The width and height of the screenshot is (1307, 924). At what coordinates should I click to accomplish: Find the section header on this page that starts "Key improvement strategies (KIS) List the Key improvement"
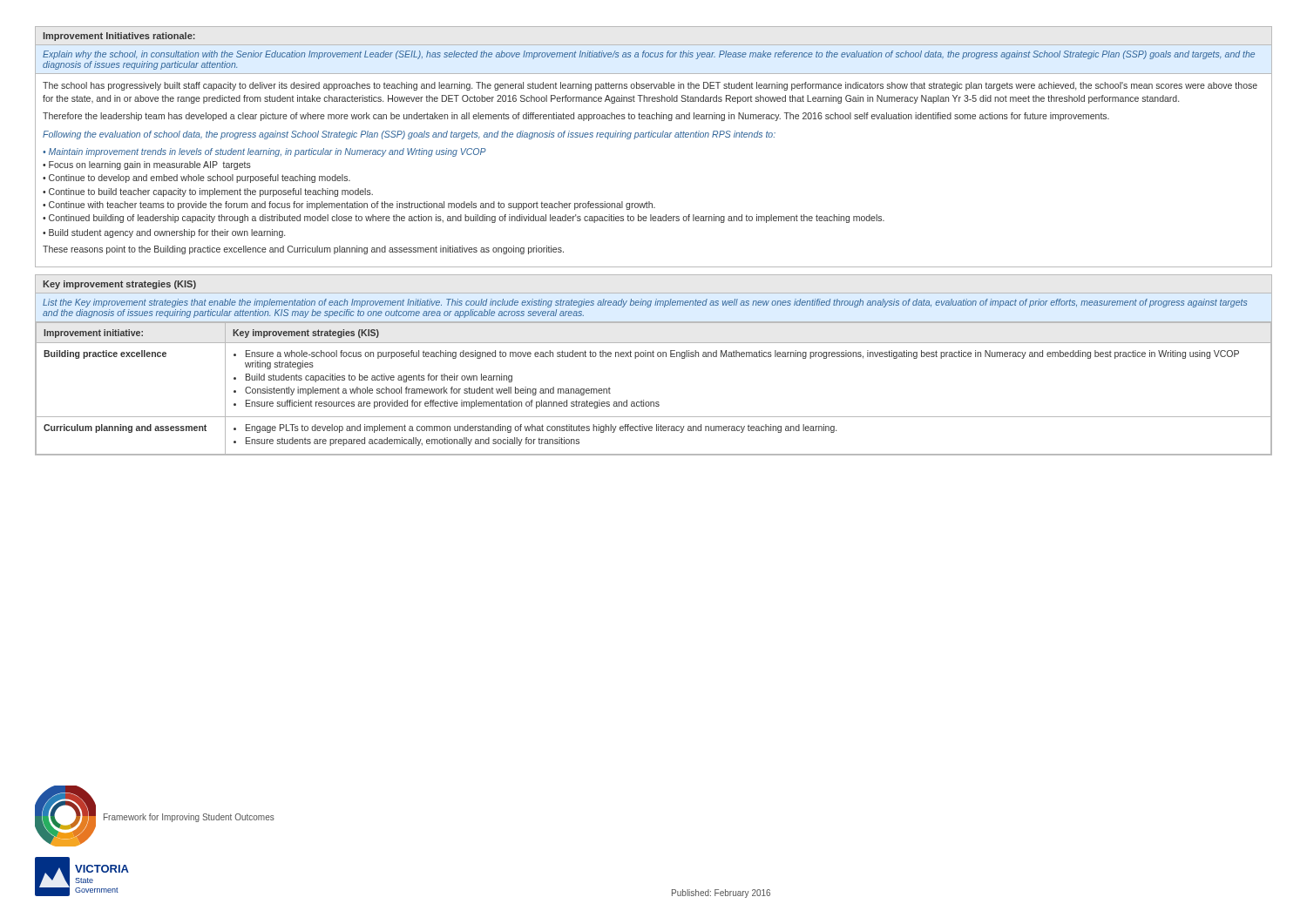654,365
